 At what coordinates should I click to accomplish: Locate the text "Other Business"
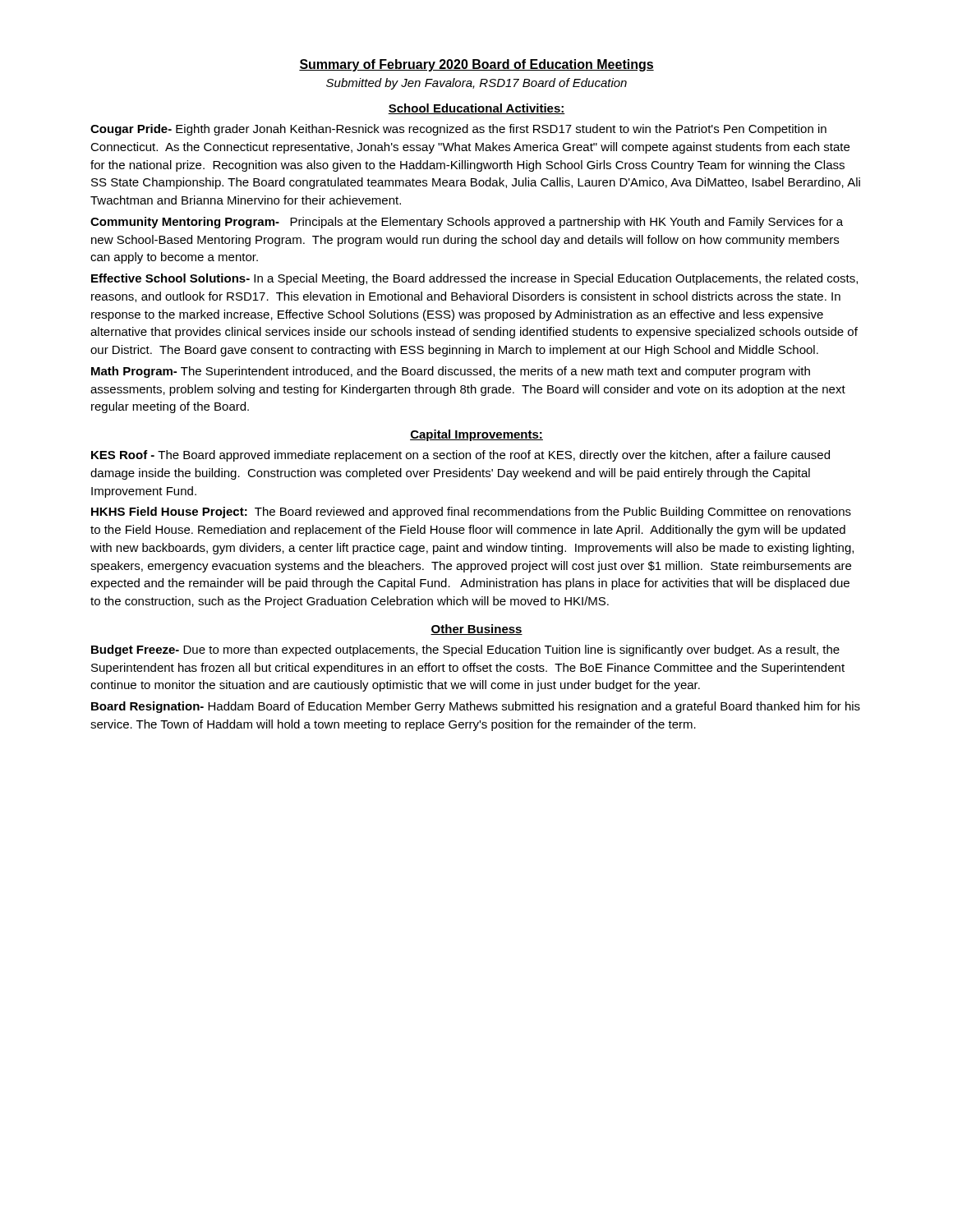[x=476, y=629]
